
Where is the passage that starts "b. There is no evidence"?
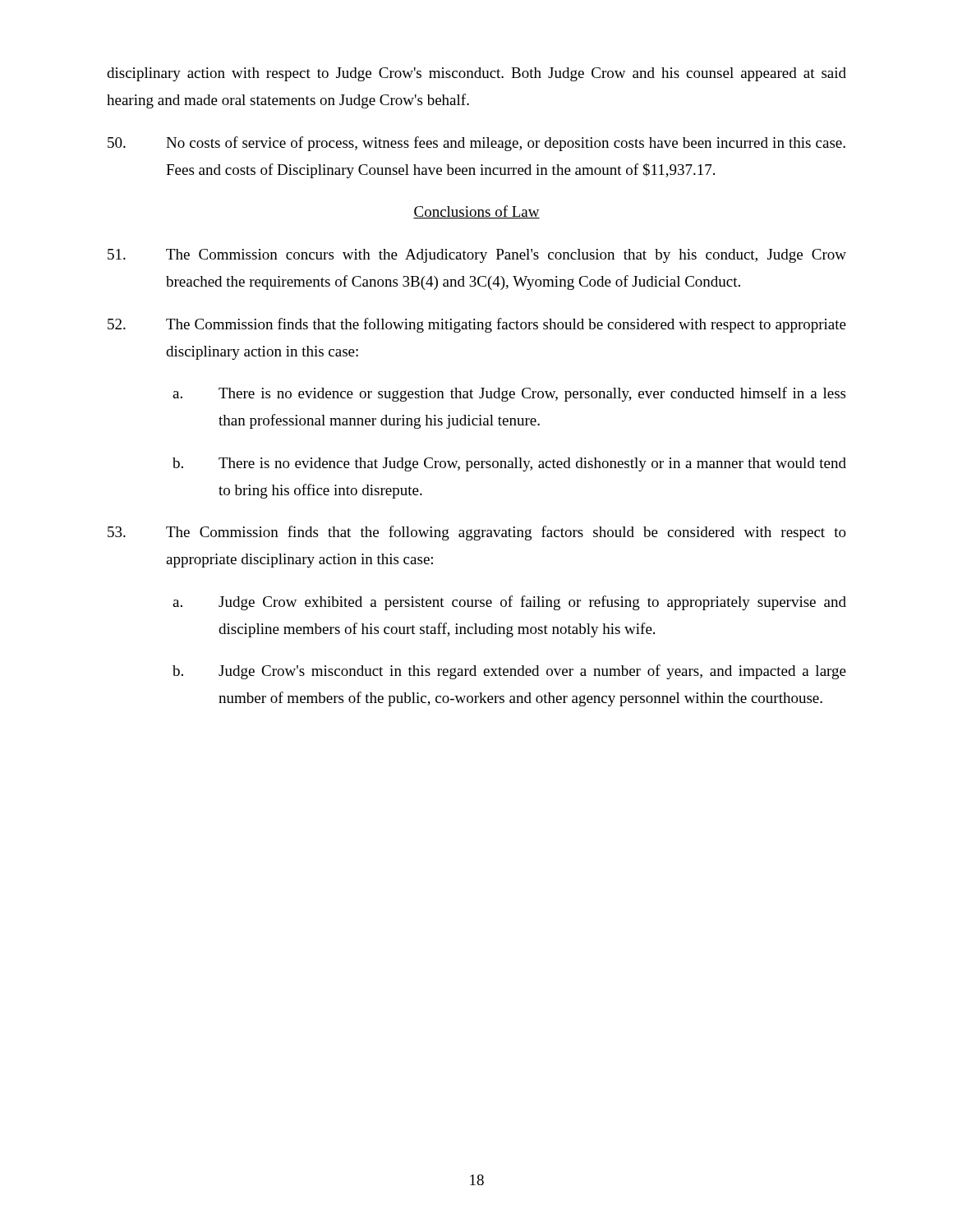(509, 476)
